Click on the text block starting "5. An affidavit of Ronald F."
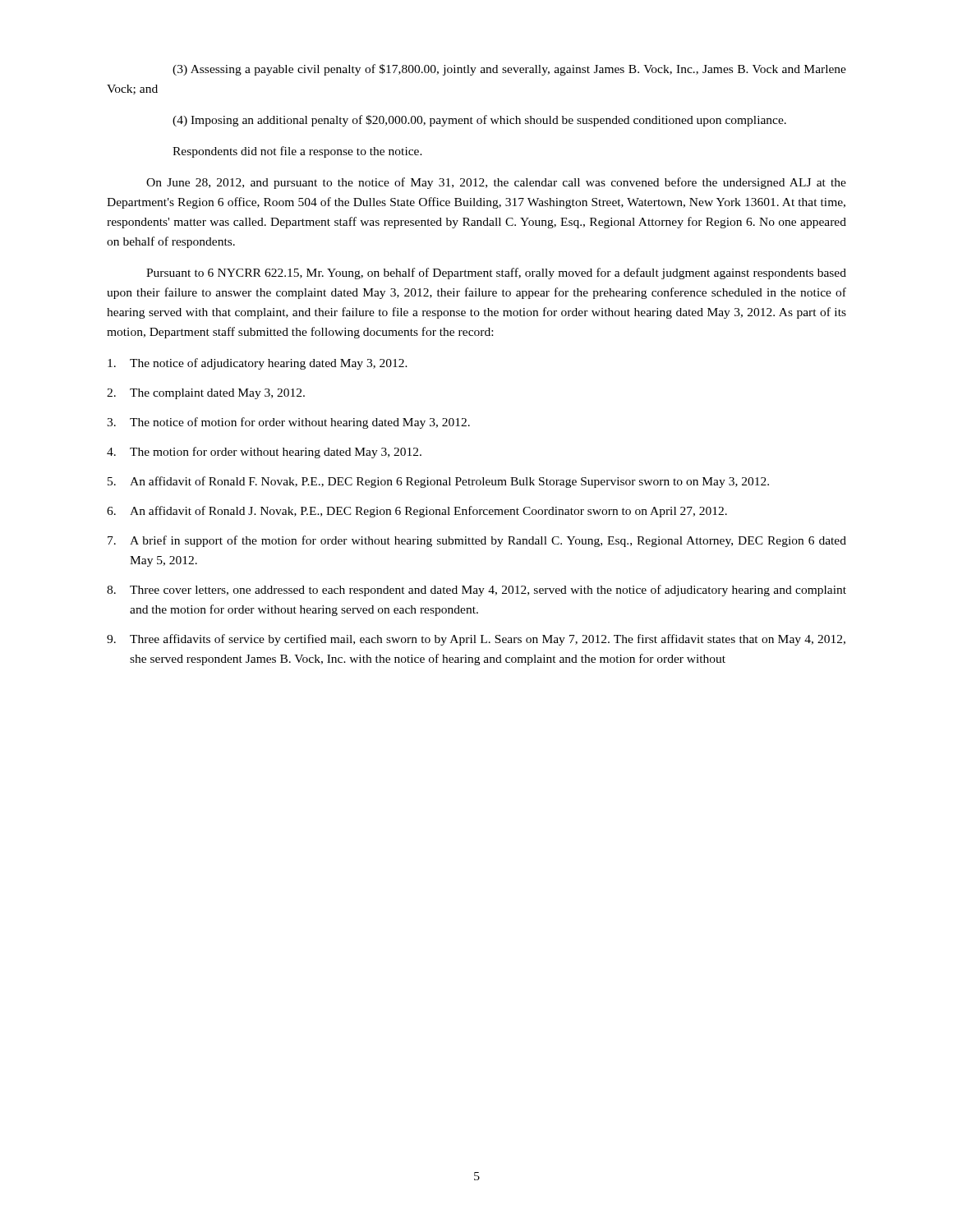The width and height of the screenshot is (953, 1232). (x=476, y=481)
